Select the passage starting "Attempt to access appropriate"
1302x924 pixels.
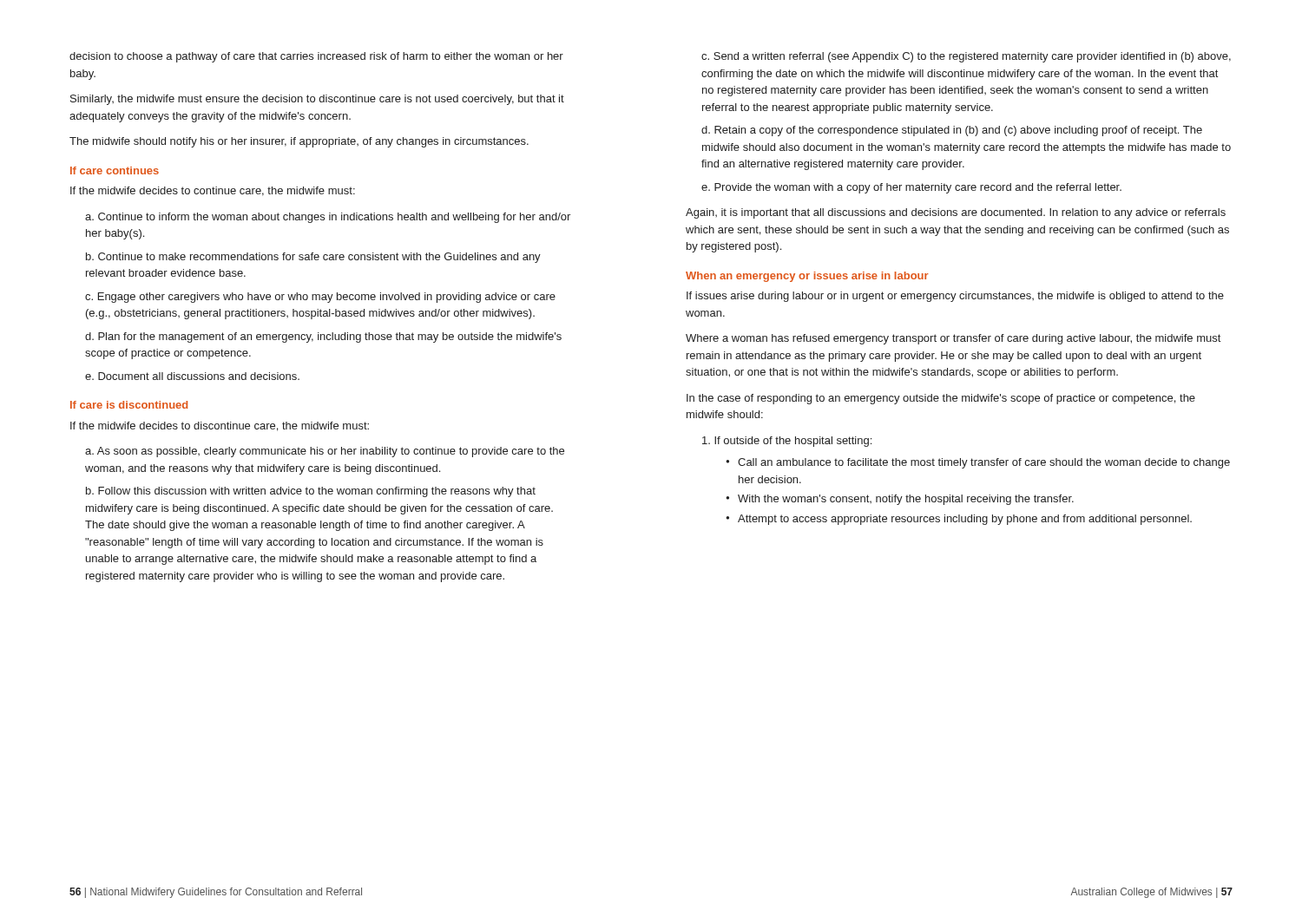pyautogui.click(x=975, y=518)
